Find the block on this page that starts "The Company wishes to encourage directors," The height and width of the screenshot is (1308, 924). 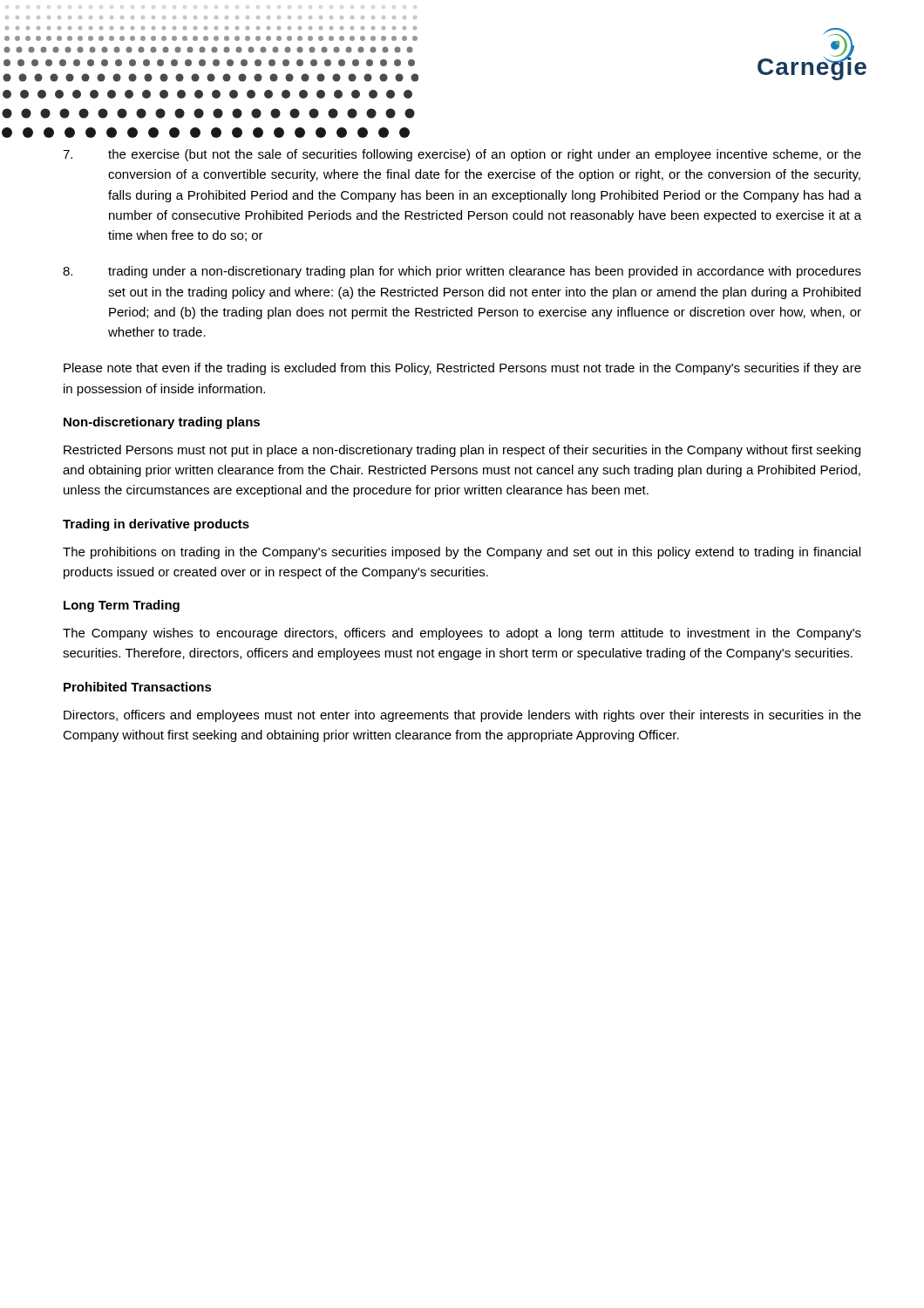pyautogui.click(x=462, y=643)
